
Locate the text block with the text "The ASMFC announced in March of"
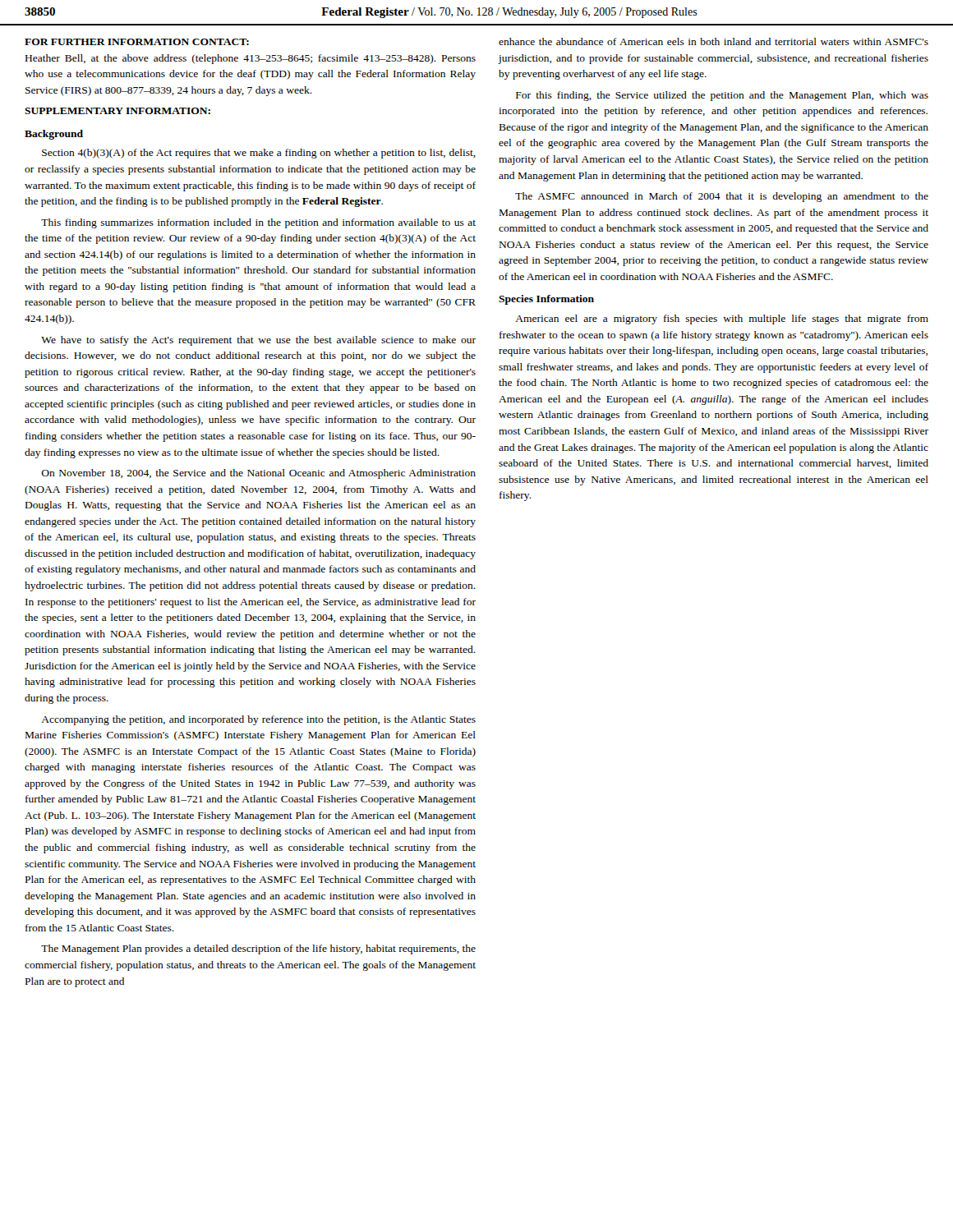pyautogui.click(x=714, y=236)
